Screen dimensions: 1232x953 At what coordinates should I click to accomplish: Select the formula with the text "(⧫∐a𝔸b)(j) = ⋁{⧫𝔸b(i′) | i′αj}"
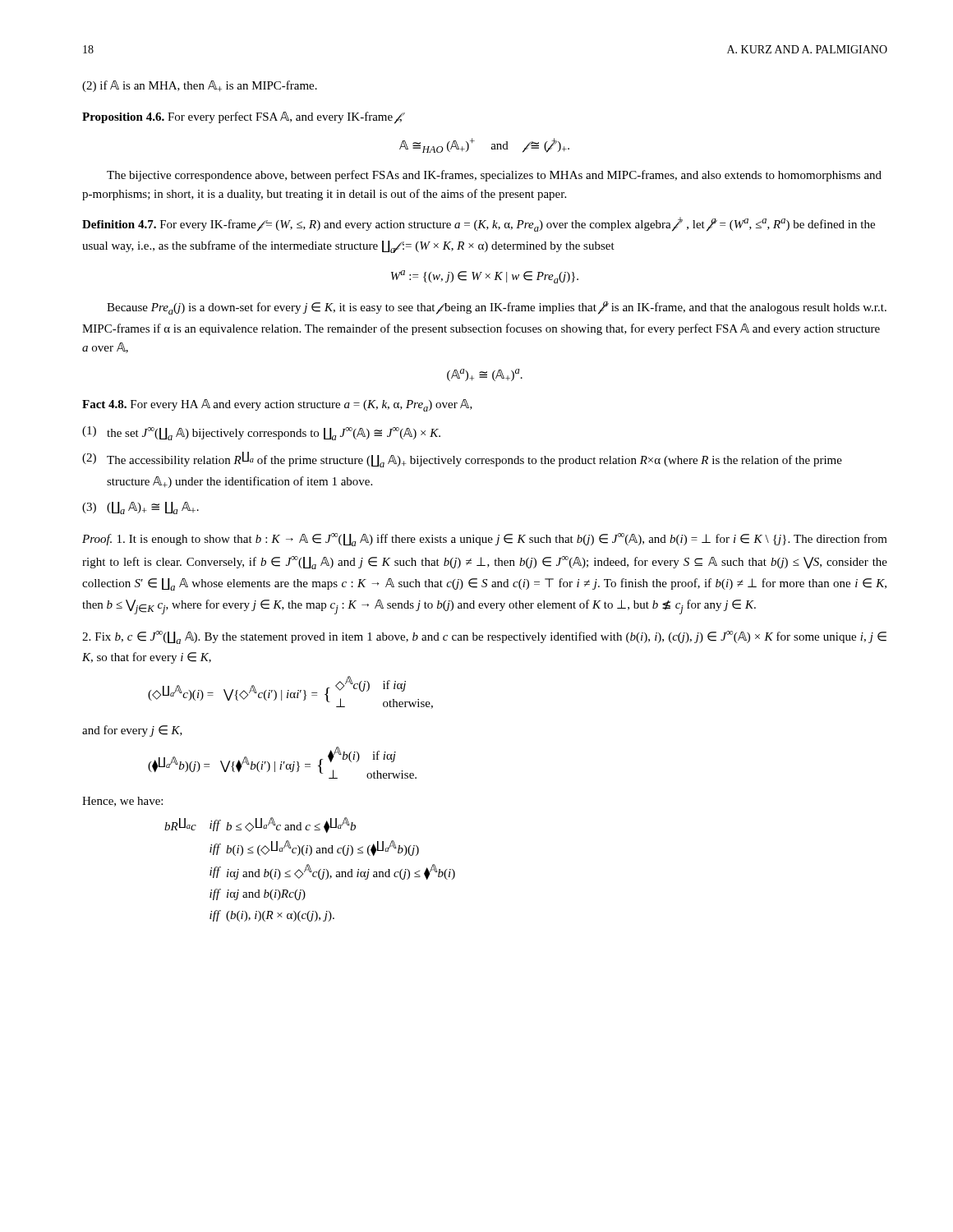click(283, 764)
